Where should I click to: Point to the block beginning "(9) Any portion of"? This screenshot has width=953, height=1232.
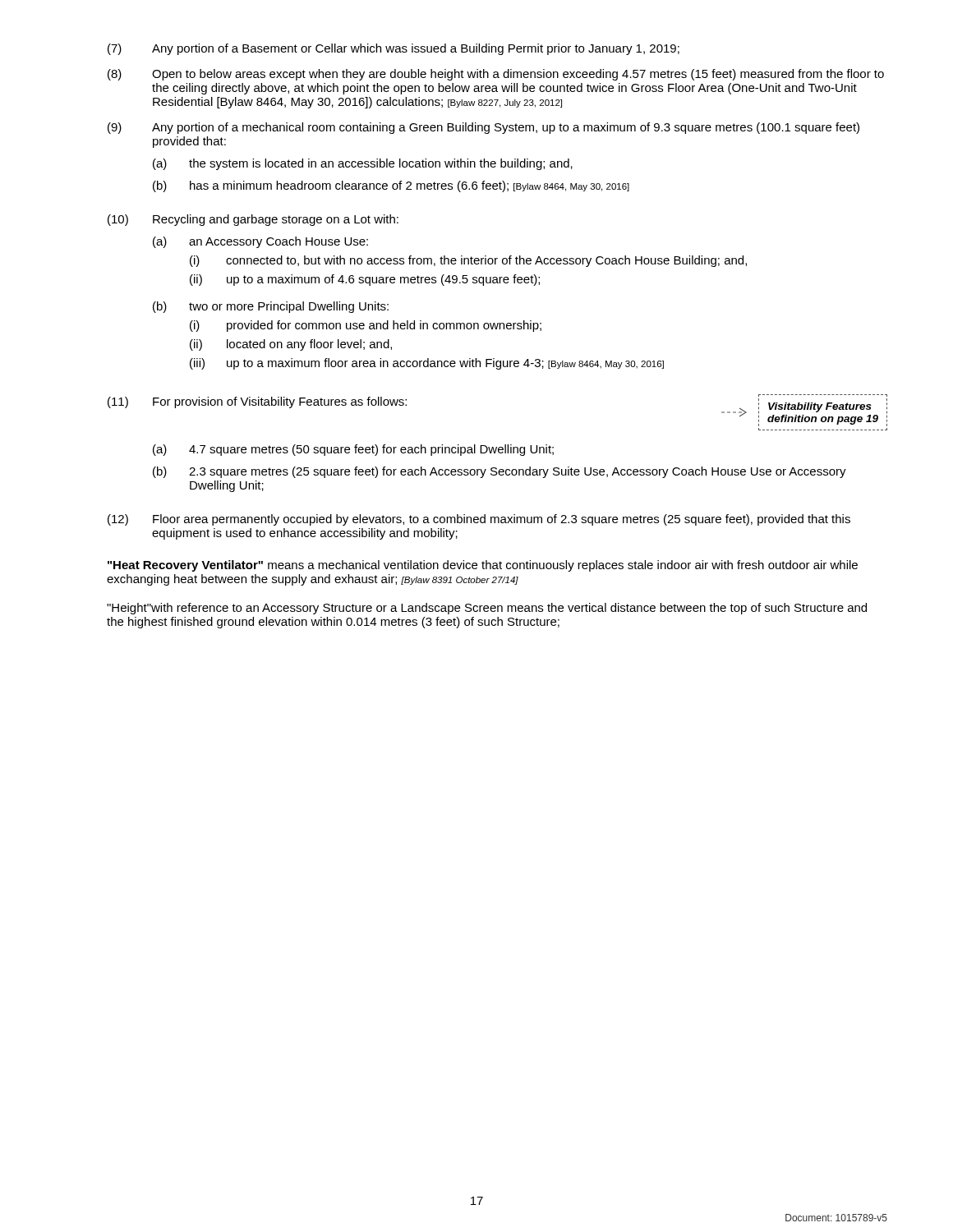[497, 160]
